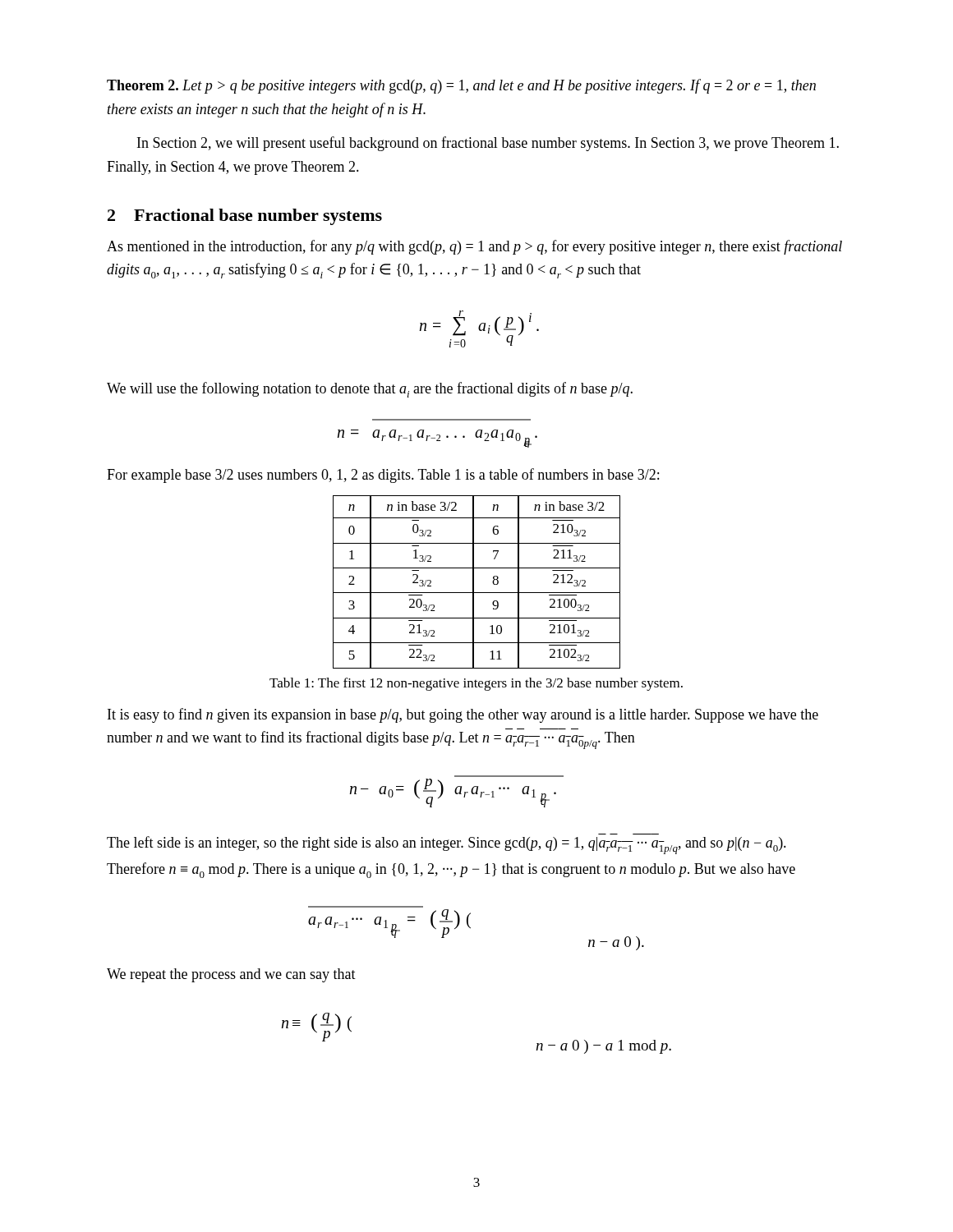Find the text block starting "In Section 2, we will present useful"
The width and height of the screenshot is (953, 1232).
(x=473, y=155)
